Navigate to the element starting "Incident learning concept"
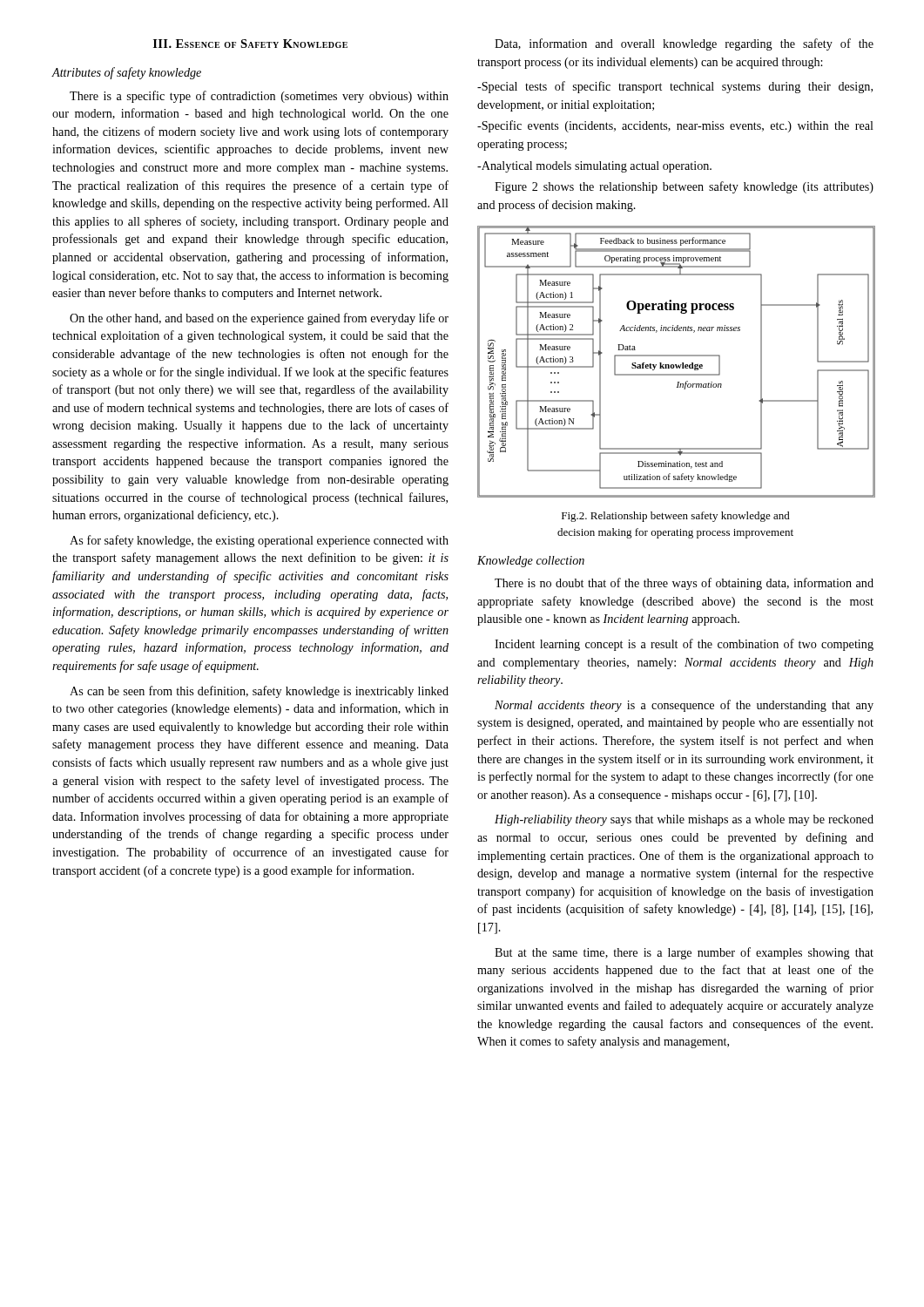The width and height of the screenshot is (924, 1307). [675, 662]
